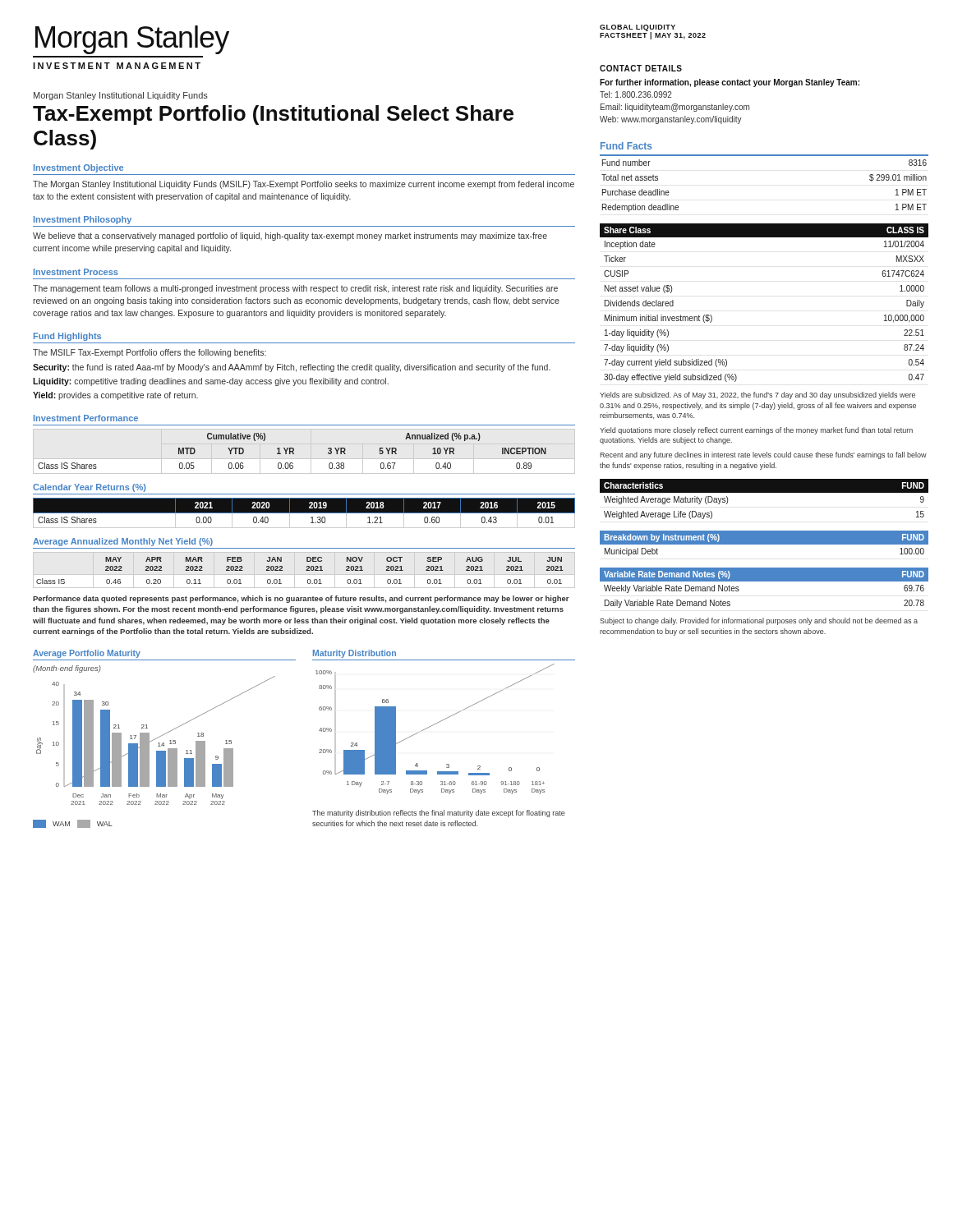Find the table that mentions "Fund number"
This screenshot has width=953, height=1232.
(x=764, y=186)
